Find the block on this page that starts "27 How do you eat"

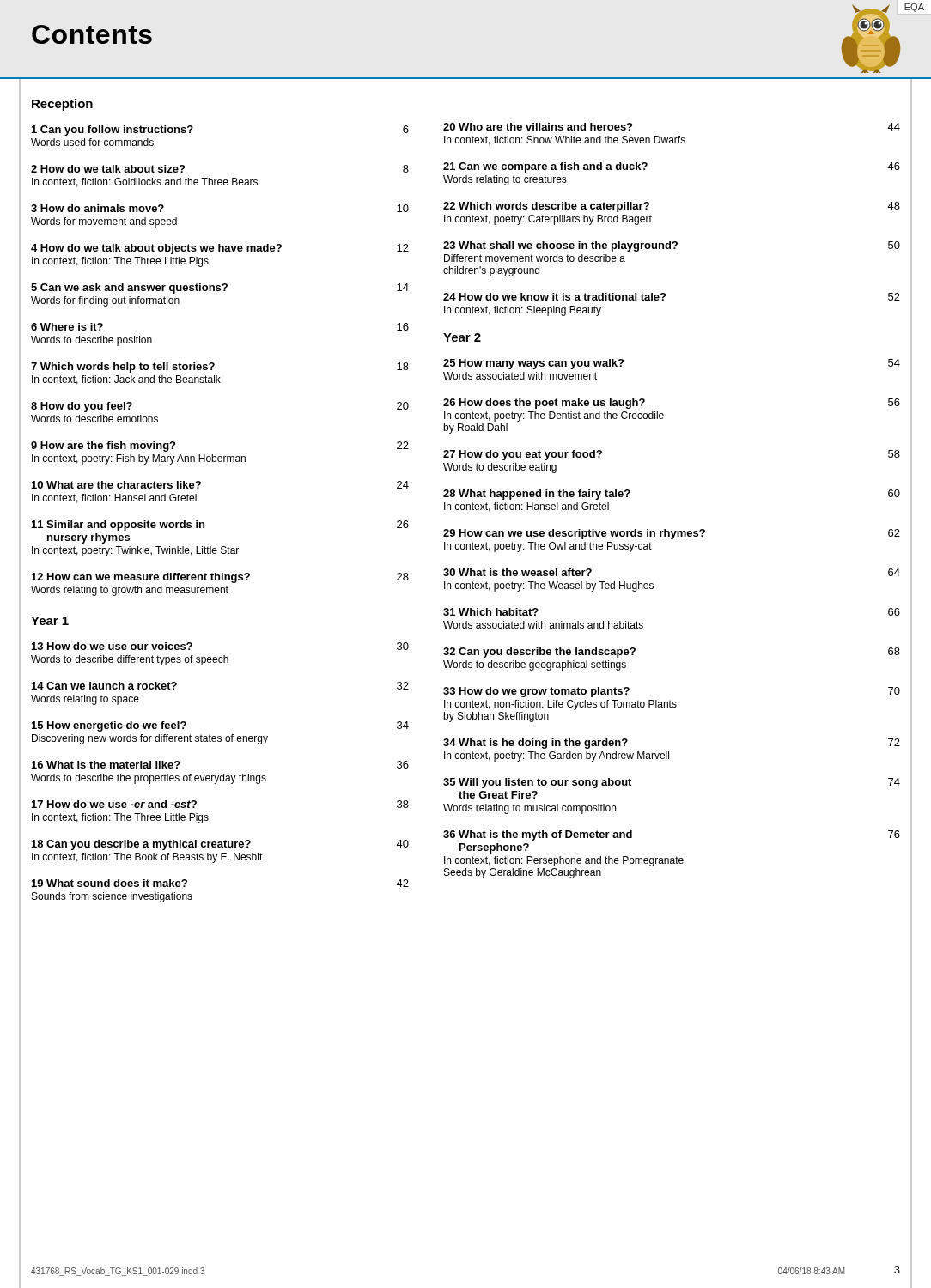517,455
